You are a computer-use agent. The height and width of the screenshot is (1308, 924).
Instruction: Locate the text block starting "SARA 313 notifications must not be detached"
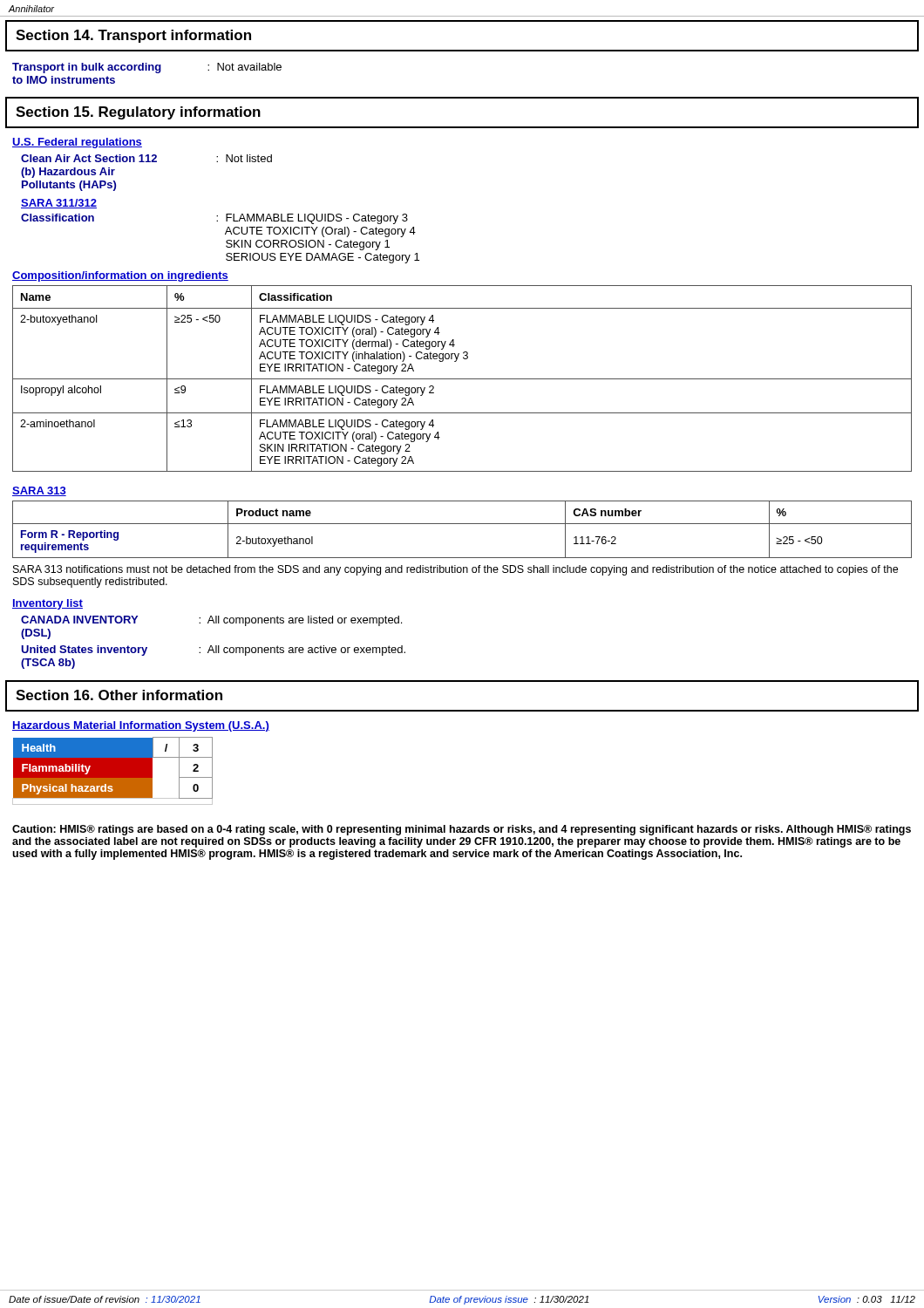(x=455, y=576)
